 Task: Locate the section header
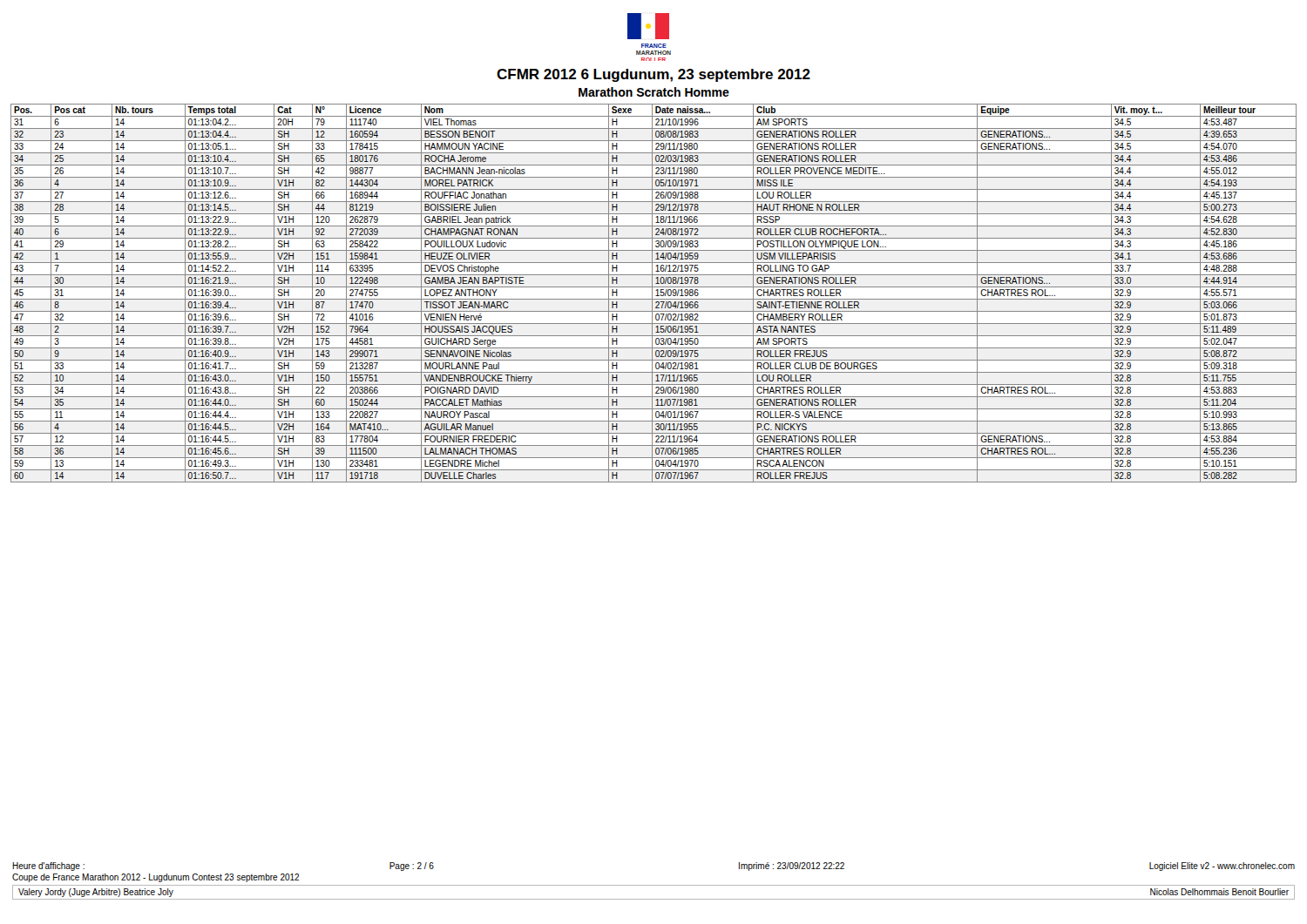point(654,92)
